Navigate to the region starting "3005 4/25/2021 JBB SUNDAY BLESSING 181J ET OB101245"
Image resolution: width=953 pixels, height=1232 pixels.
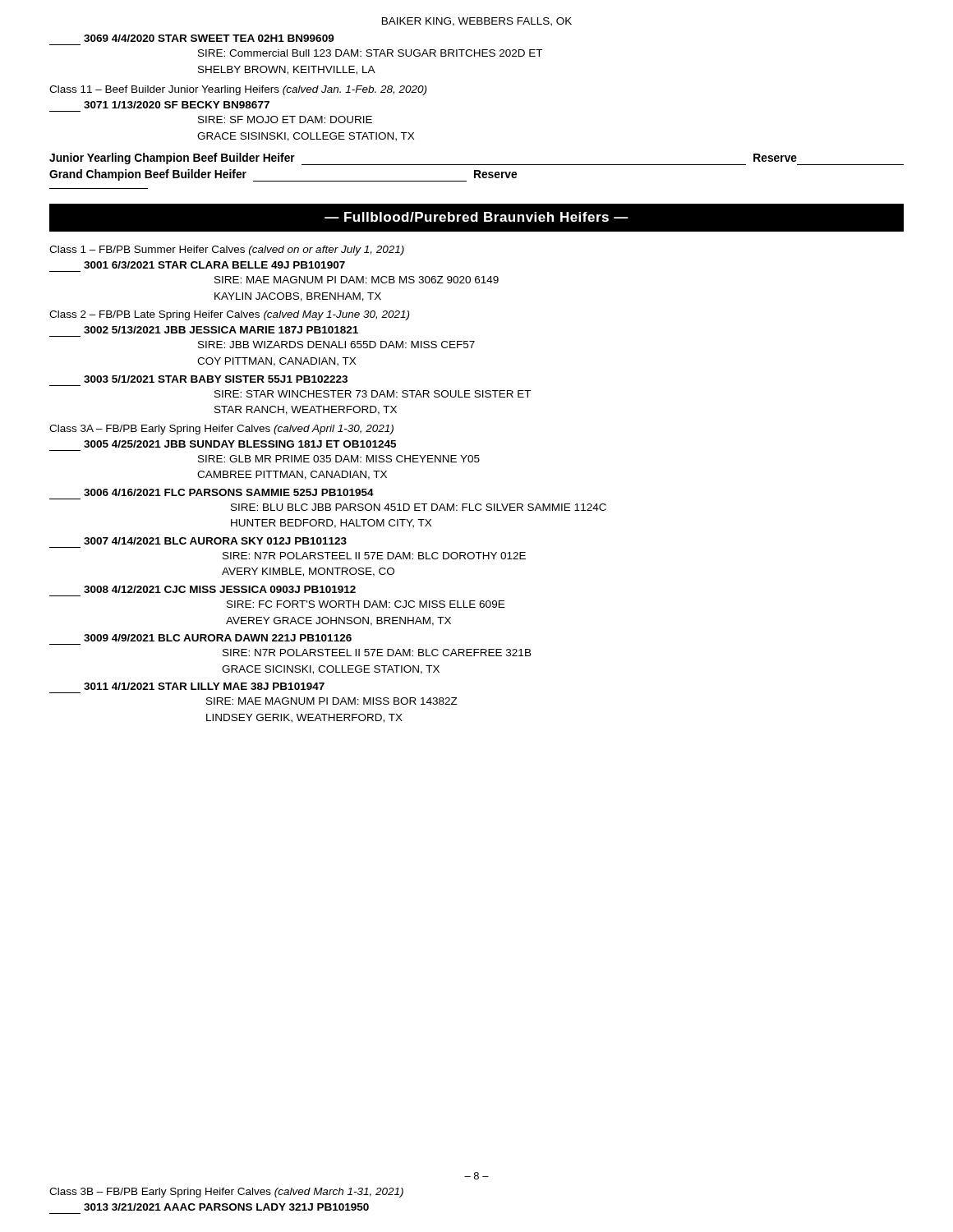(476, 460)
